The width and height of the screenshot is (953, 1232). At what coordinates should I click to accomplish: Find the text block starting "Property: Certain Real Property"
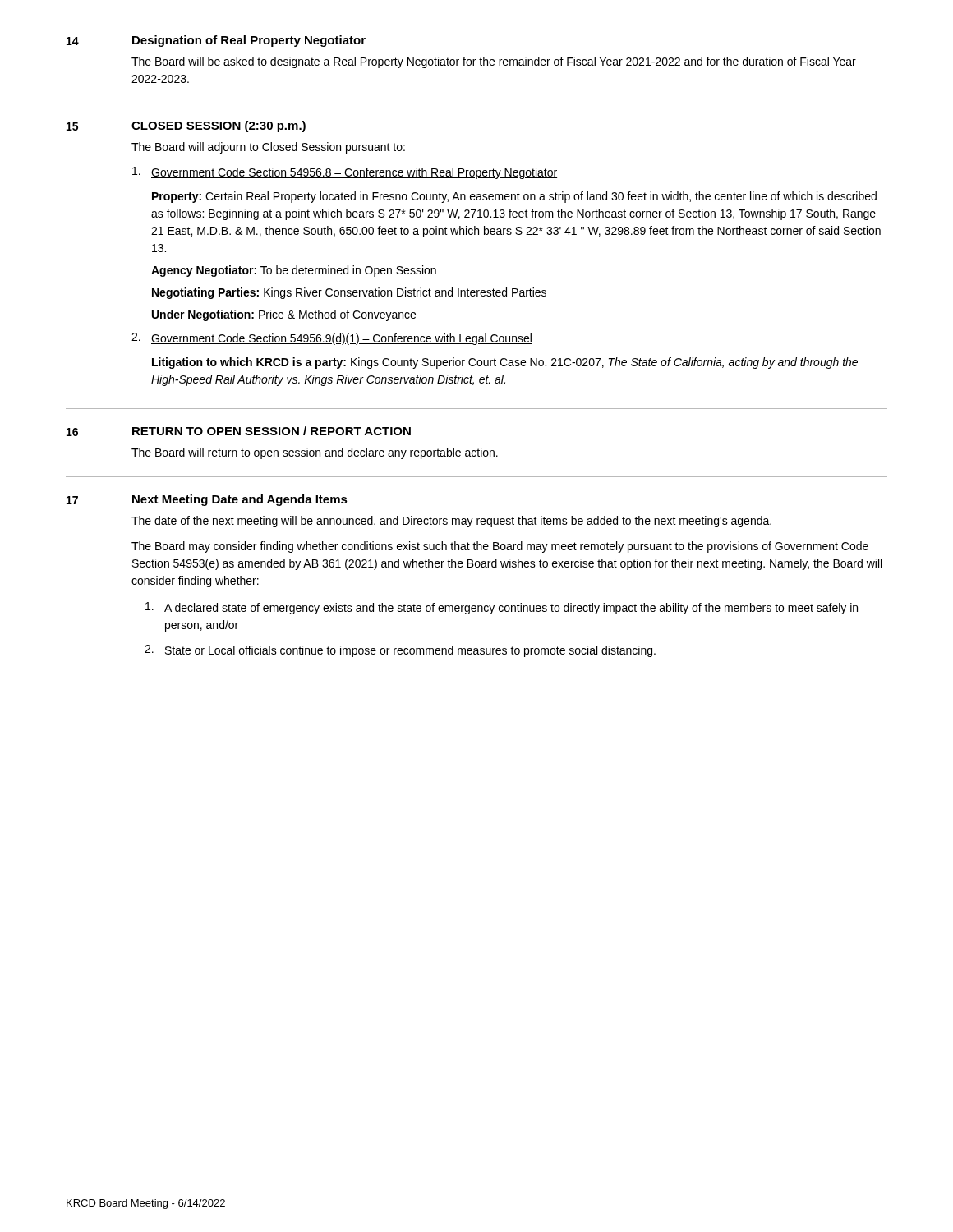(516, 222)
